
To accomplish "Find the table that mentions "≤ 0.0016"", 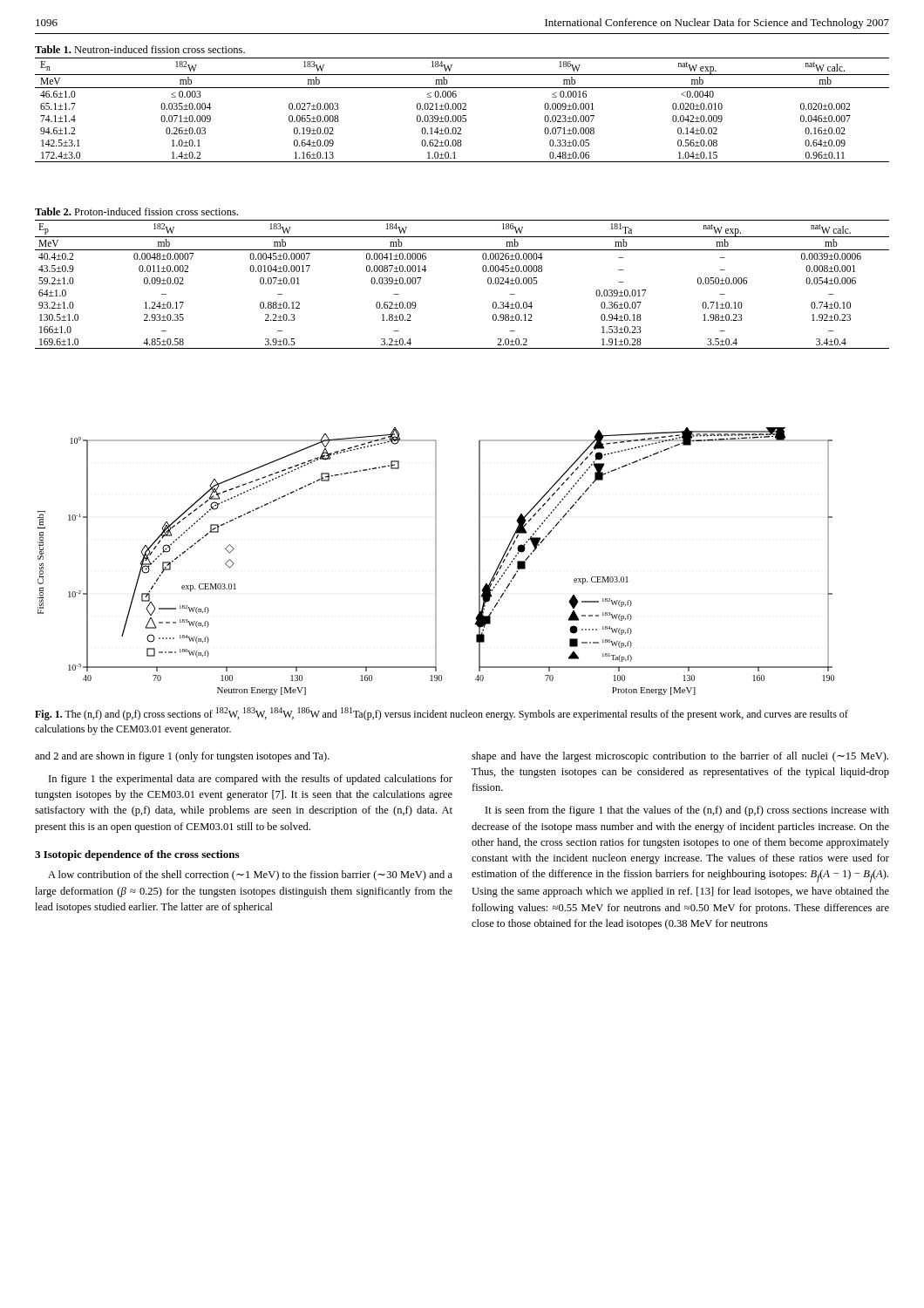I will click(462, 110).
